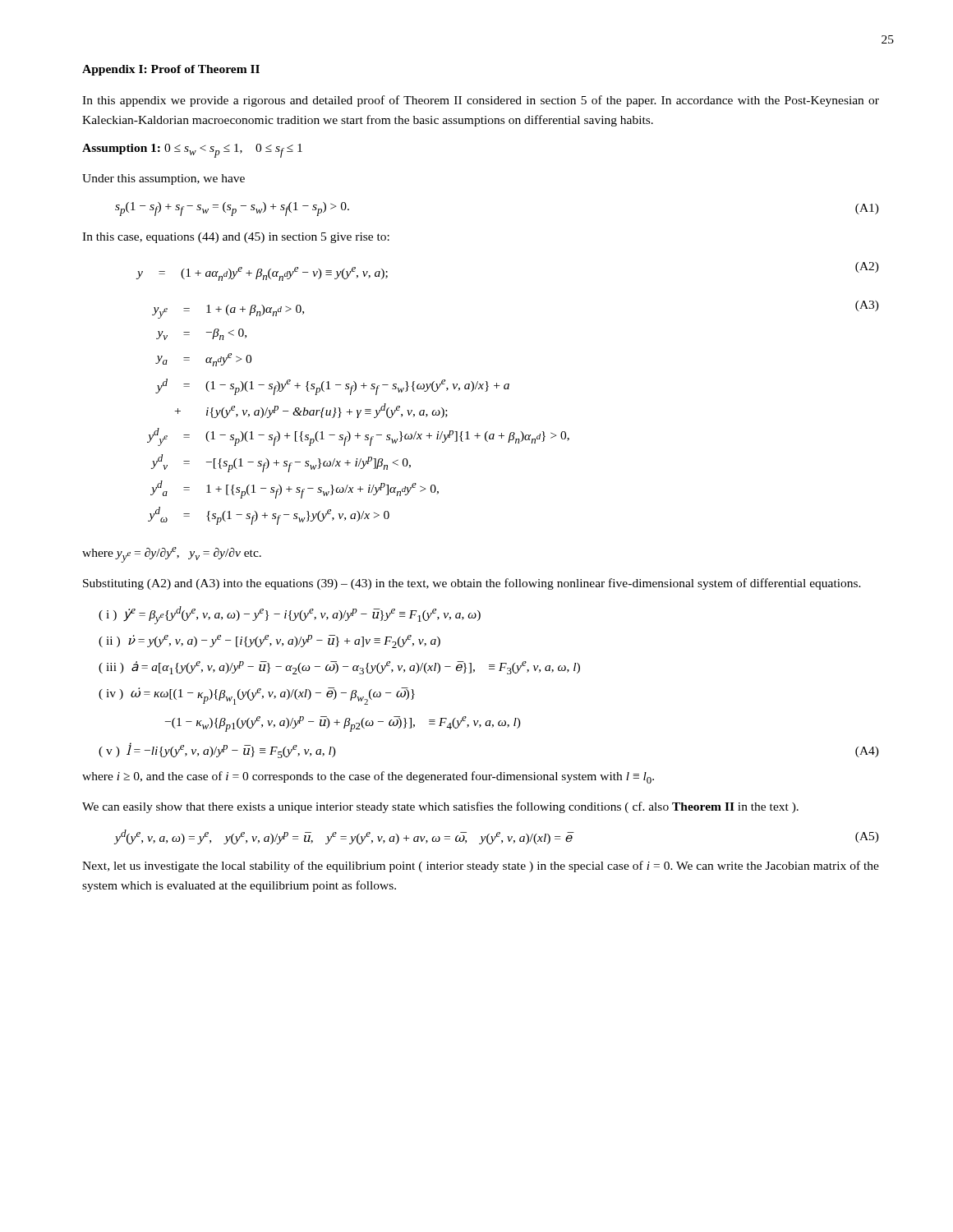Screen dimensions: 1232x953
Task: Find the block on this page that starts "Assumption 1: 0 ≤ sw < sp"
Action: (x=193, y=149)
